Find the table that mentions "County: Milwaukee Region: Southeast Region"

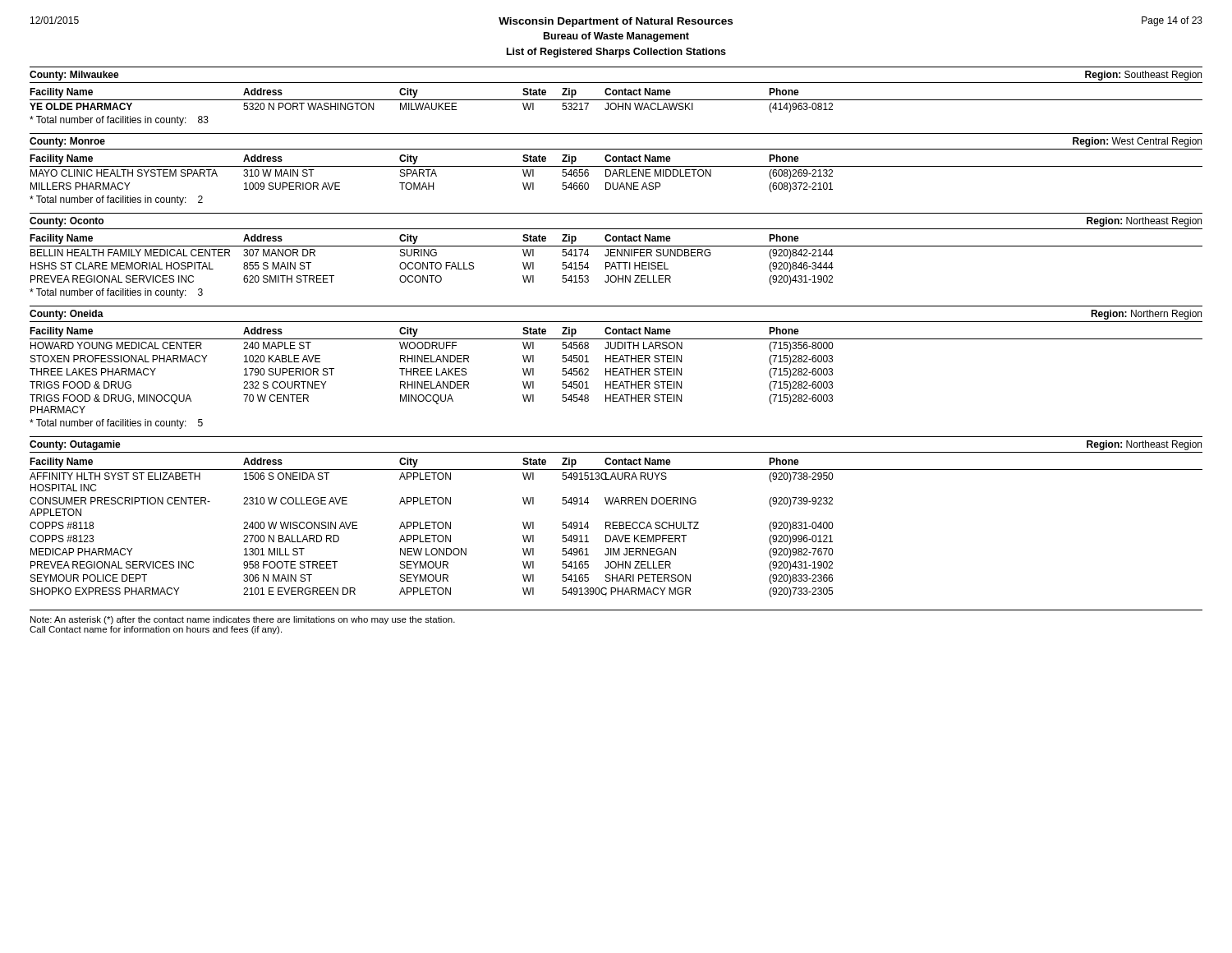pyautogui.click(x=616, y=97)
